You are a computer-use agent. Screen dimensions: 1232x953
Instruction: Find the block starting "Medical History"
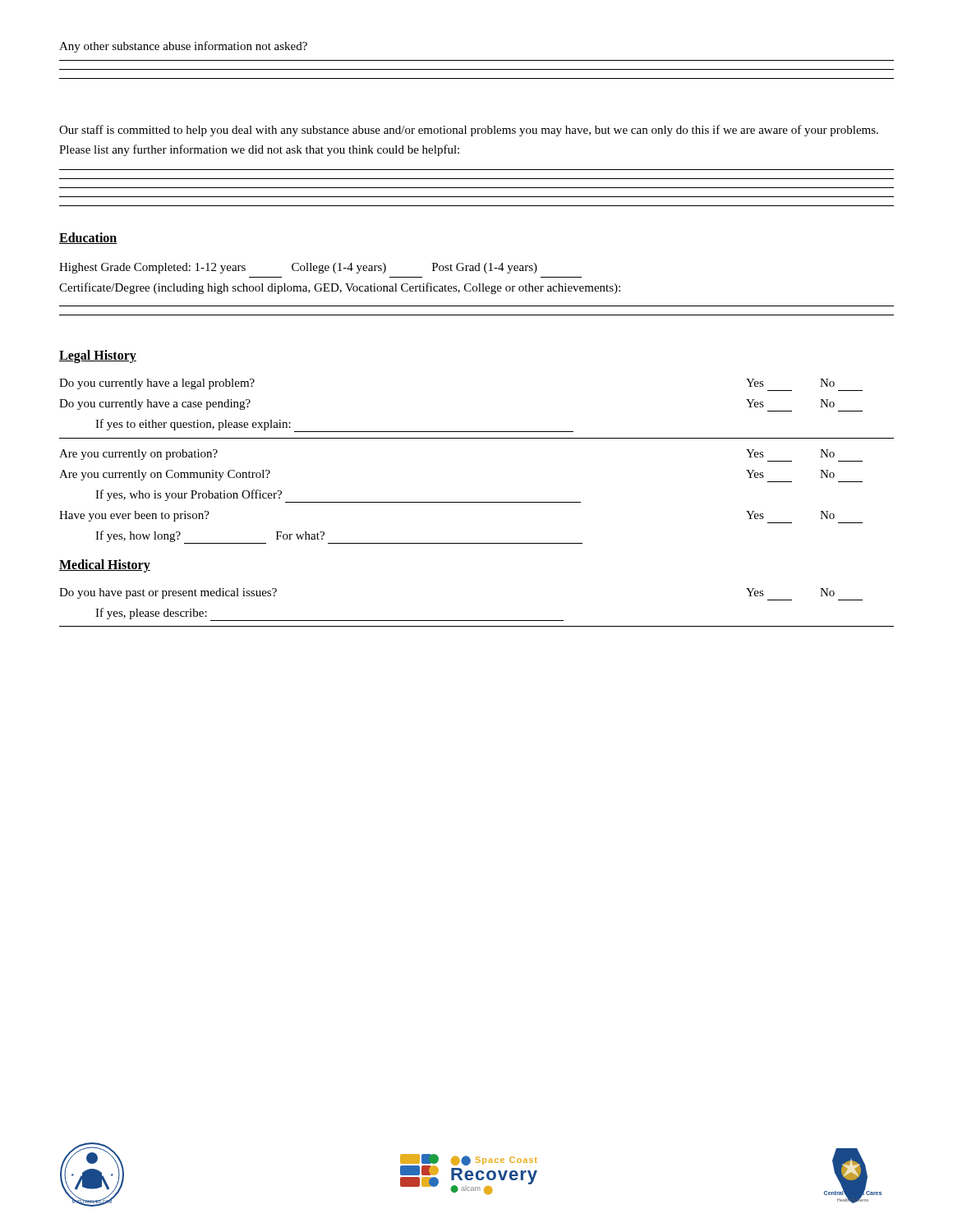105,565
